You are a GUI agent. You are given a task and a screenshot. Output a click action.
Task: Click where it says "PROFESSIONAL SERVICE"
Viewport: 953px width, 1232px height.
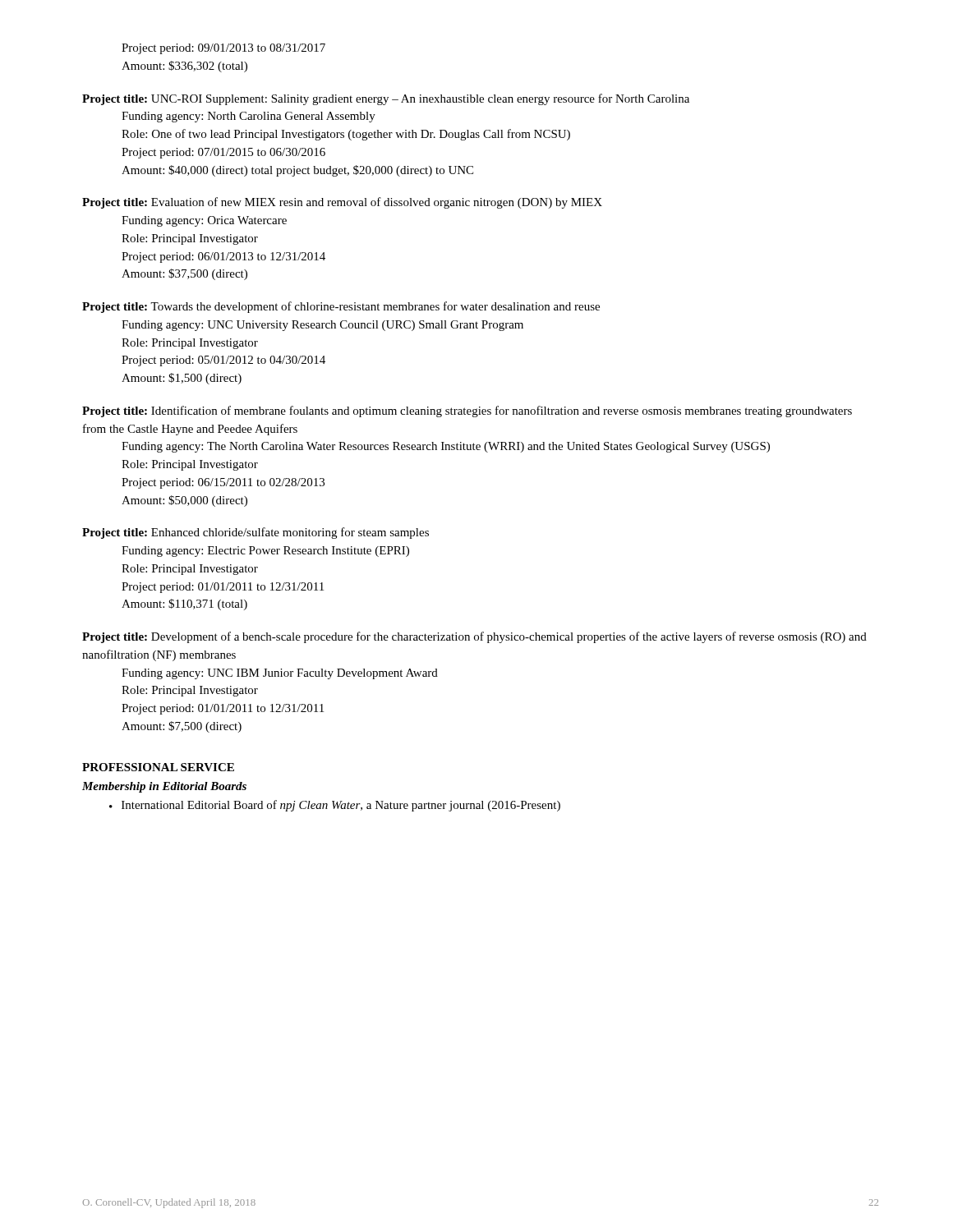[x=158, y=767]
